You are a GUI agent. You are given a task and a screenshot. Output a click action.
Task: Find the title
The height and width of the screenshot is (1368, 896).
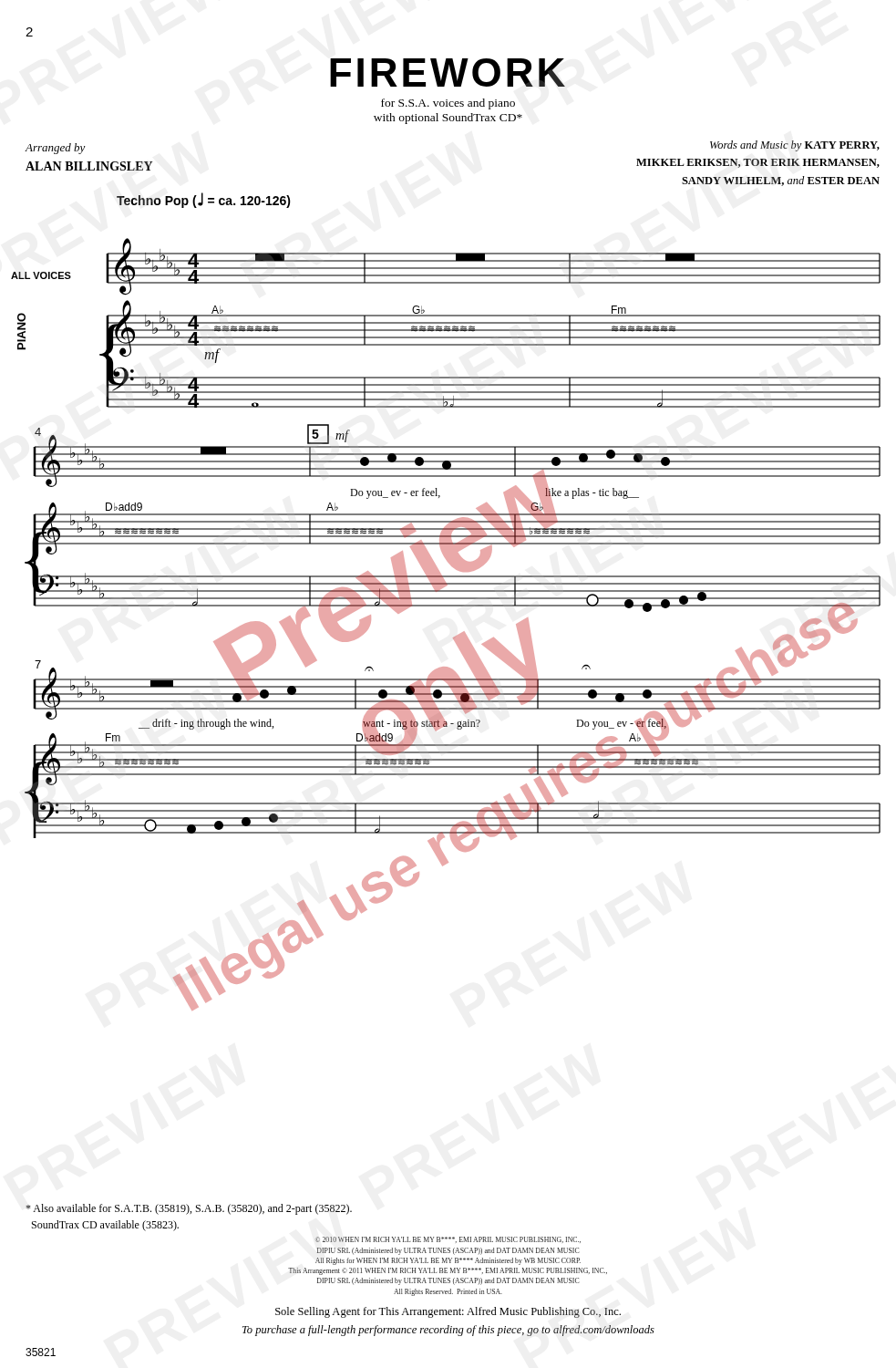tap(448, 73)
